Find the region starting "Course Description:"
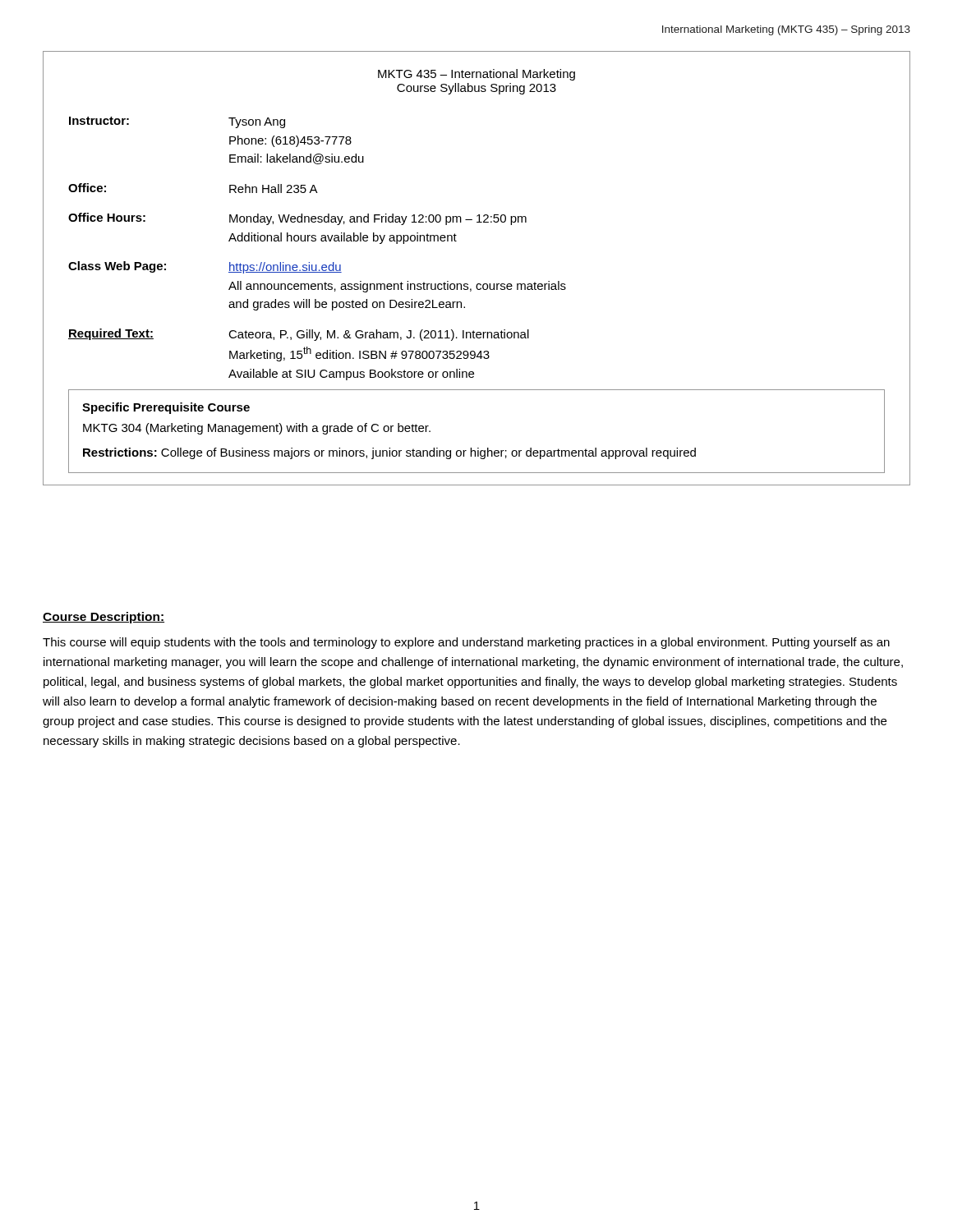This screenshot has height=1232, width=953. pyautogui.click(x=104, y=616)
